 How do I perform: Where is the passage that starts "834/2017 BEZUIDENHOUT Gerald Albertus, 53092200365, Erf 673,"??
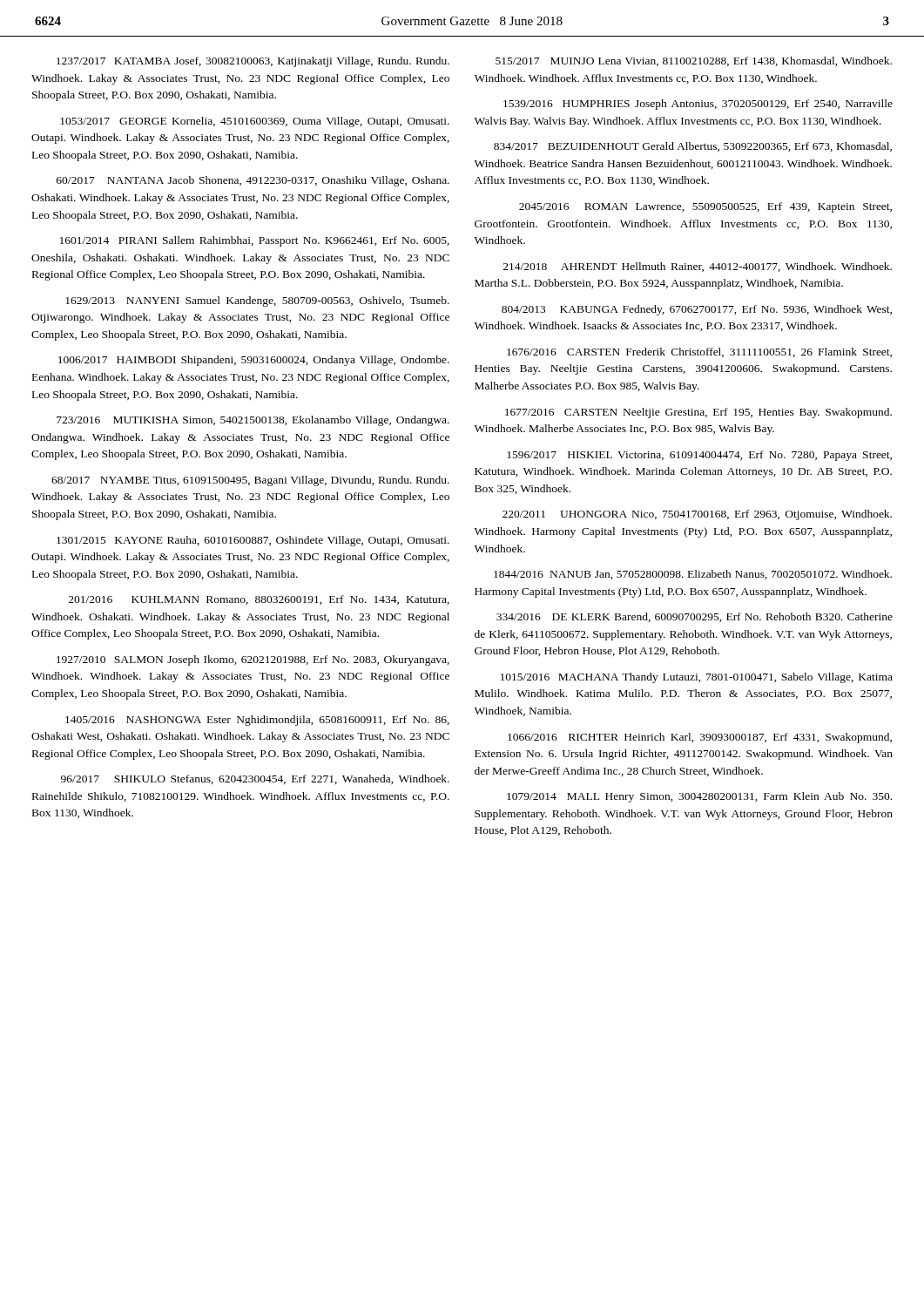click(x=683, y=163)
